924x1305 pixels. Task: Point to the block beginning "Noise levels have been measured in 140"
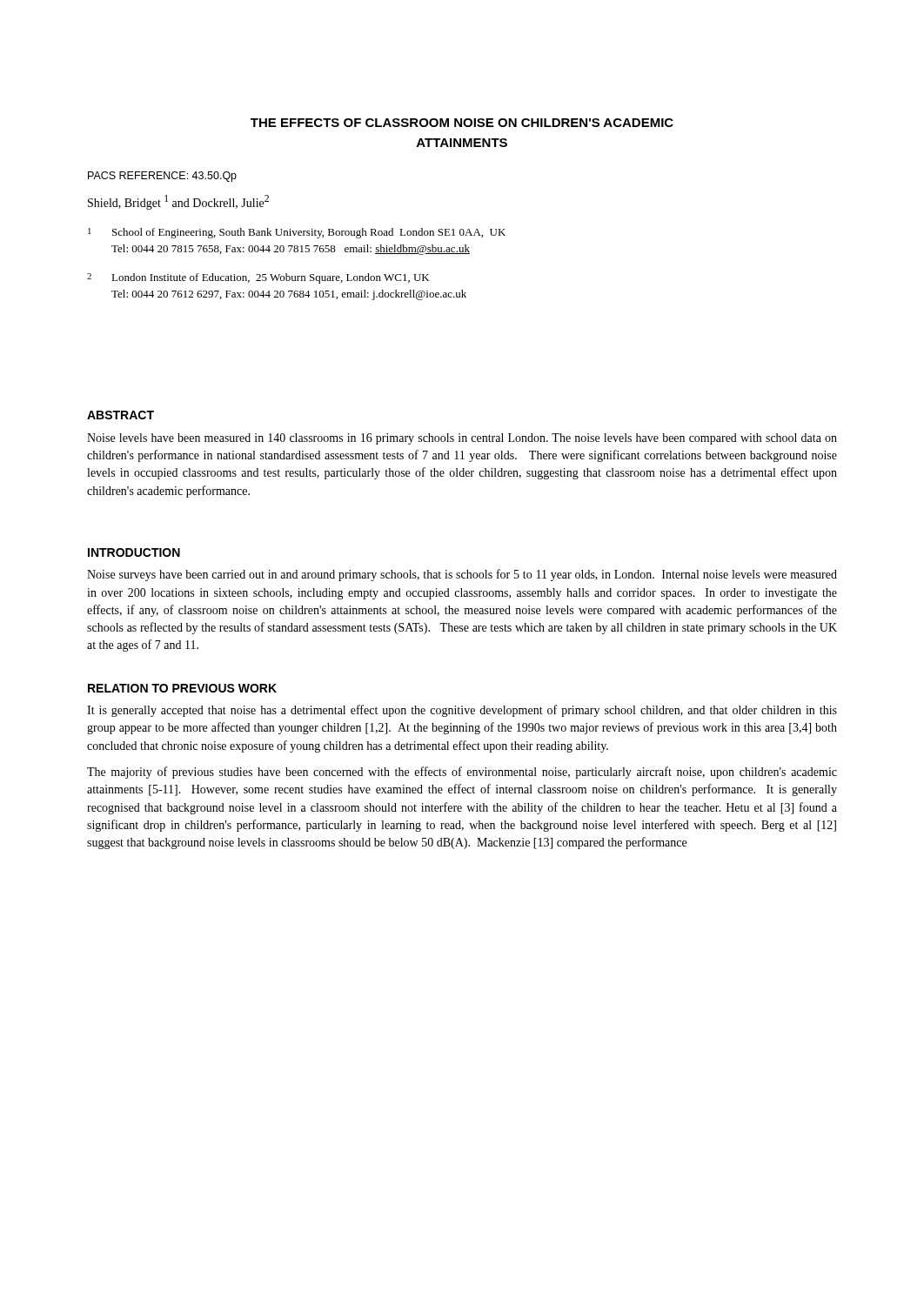pos(462,464)
